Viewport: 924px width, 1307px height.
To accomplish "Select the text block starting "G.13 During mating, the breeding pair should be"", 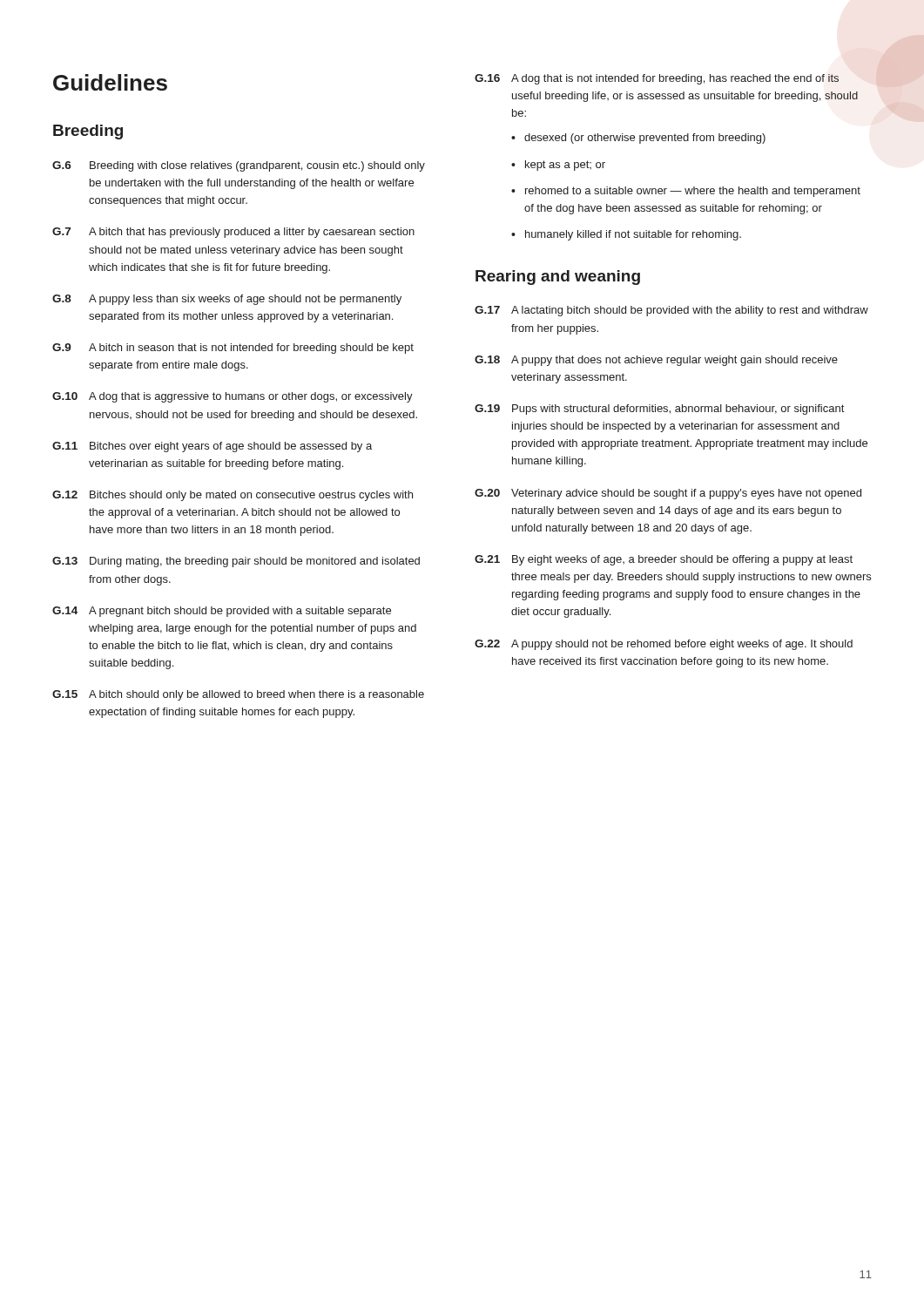I will (240, 570).
